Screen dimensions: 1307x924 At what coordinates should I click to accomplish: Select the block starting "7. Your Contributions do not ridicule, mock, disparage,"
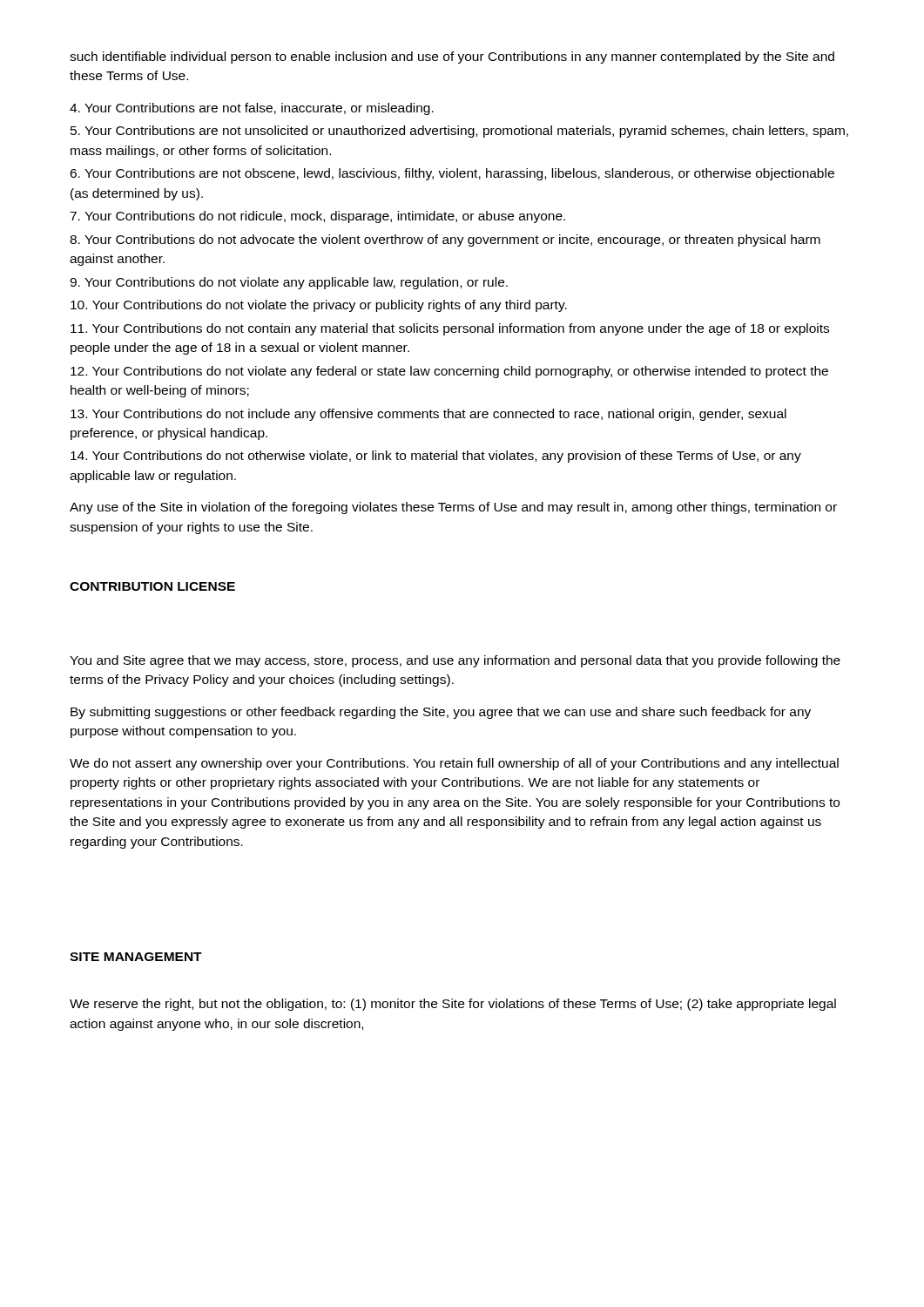pos(318,216)
